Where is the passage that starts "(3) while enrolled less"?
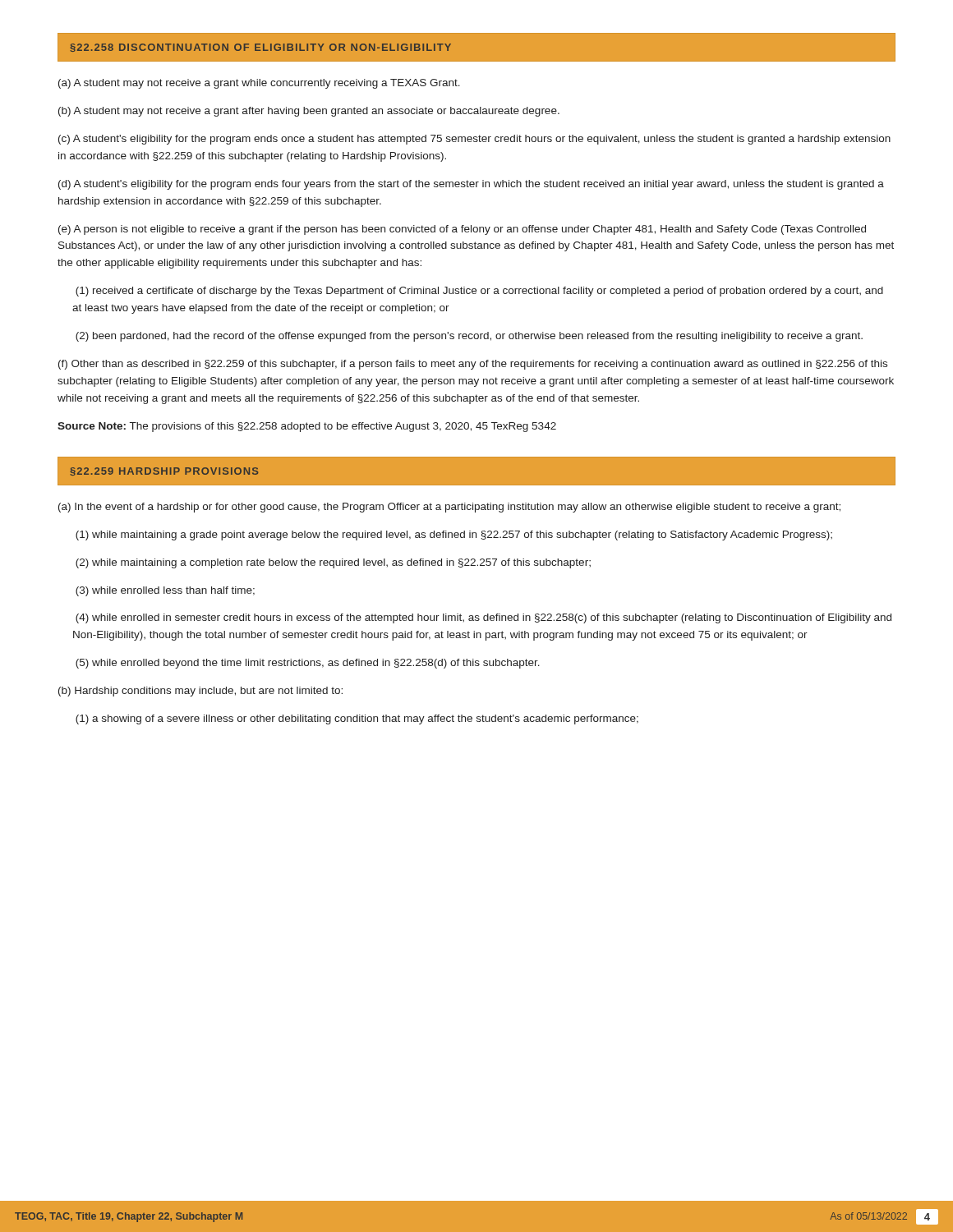Screen dimensions: 1232x953 (164, 590)
